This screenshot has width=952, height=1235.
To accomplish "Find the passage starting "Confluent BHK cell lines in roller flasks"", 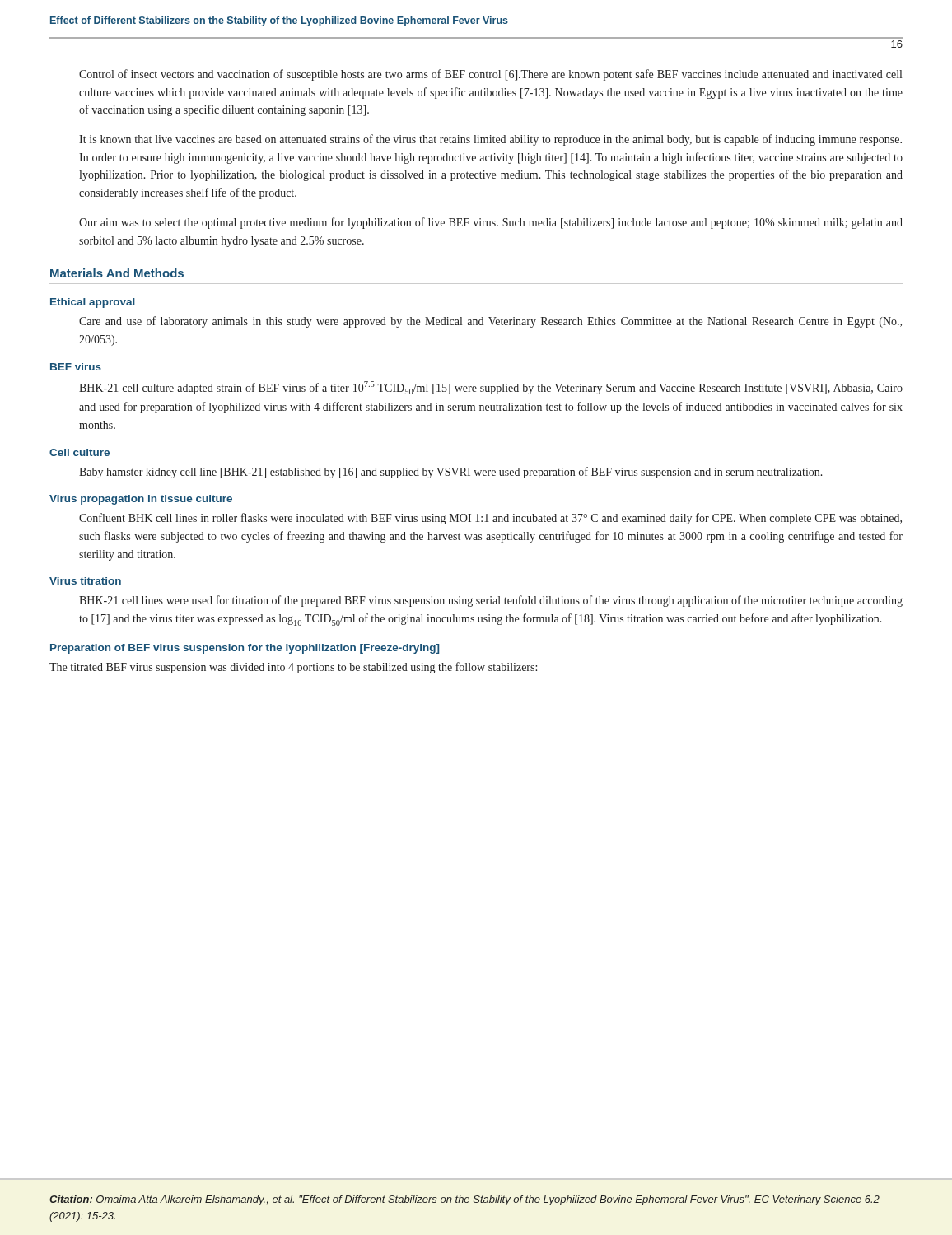I will (491, 537).
